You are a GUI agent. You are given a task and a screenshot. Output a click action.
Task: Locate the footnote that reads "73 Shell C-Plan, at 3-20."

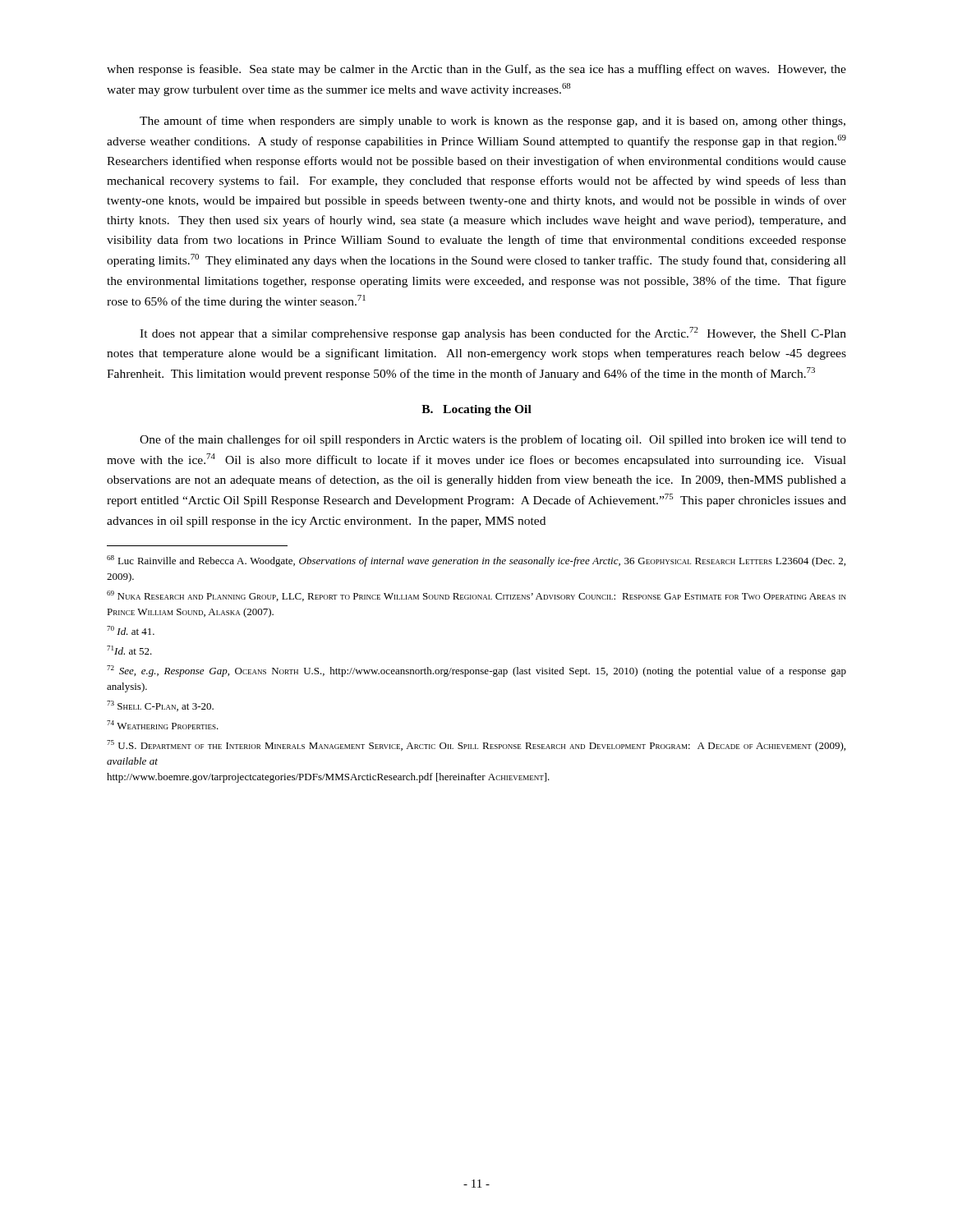[161, 706]
